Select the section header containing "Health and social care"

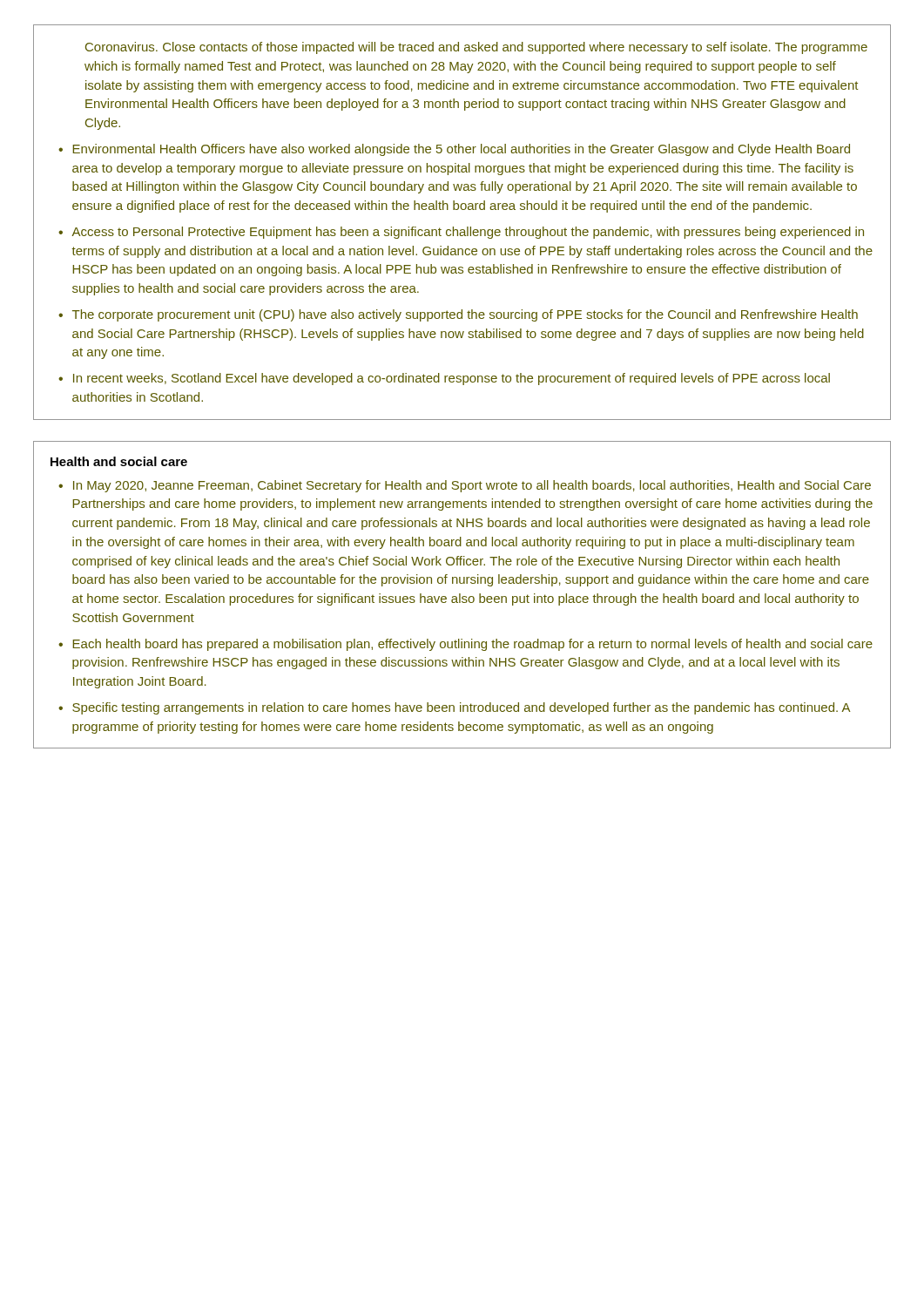pyautogui.click(x=119, y=461)
